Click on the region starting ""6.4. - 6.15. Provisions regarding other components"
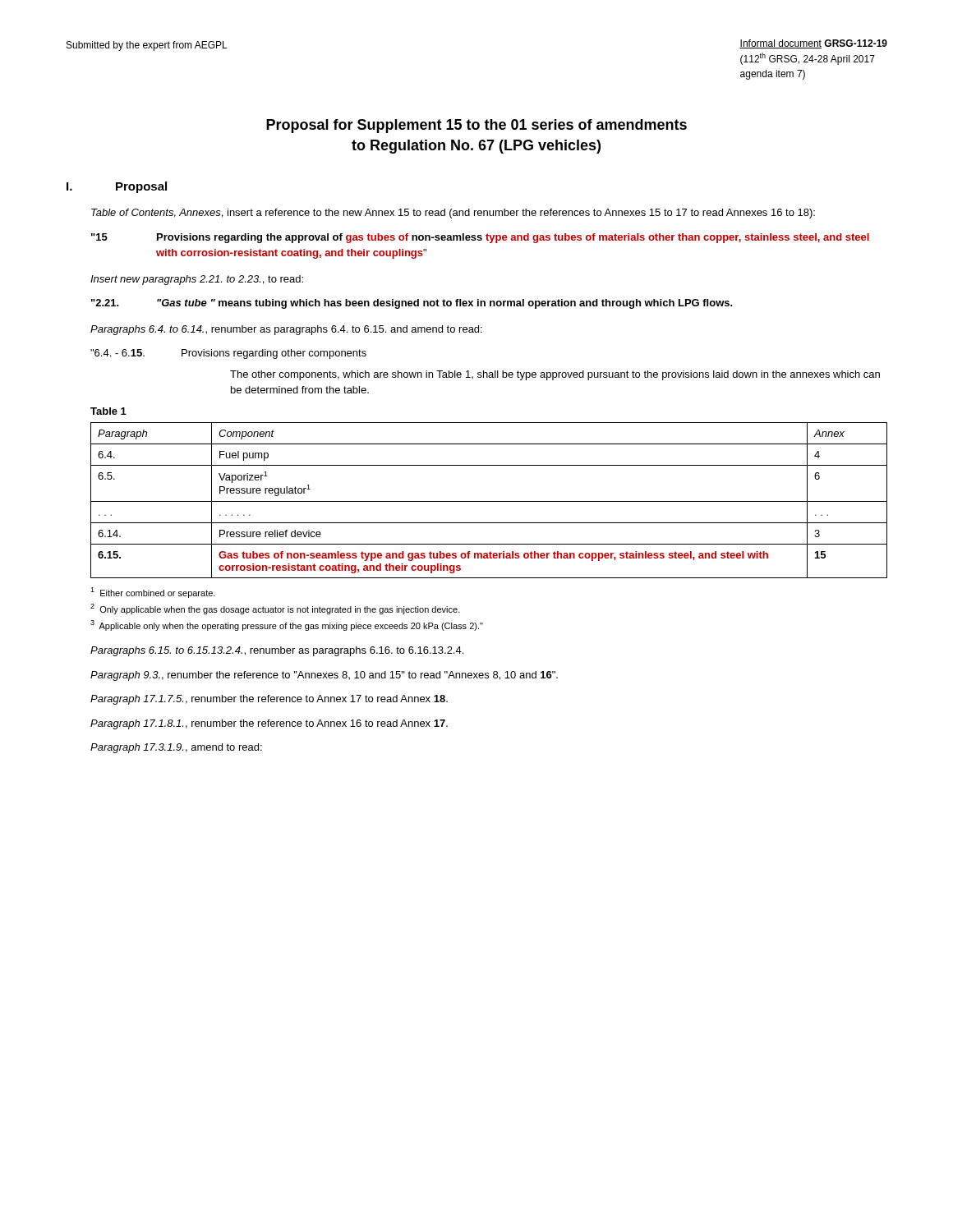953x1232 pixels. tap(228, 354)
